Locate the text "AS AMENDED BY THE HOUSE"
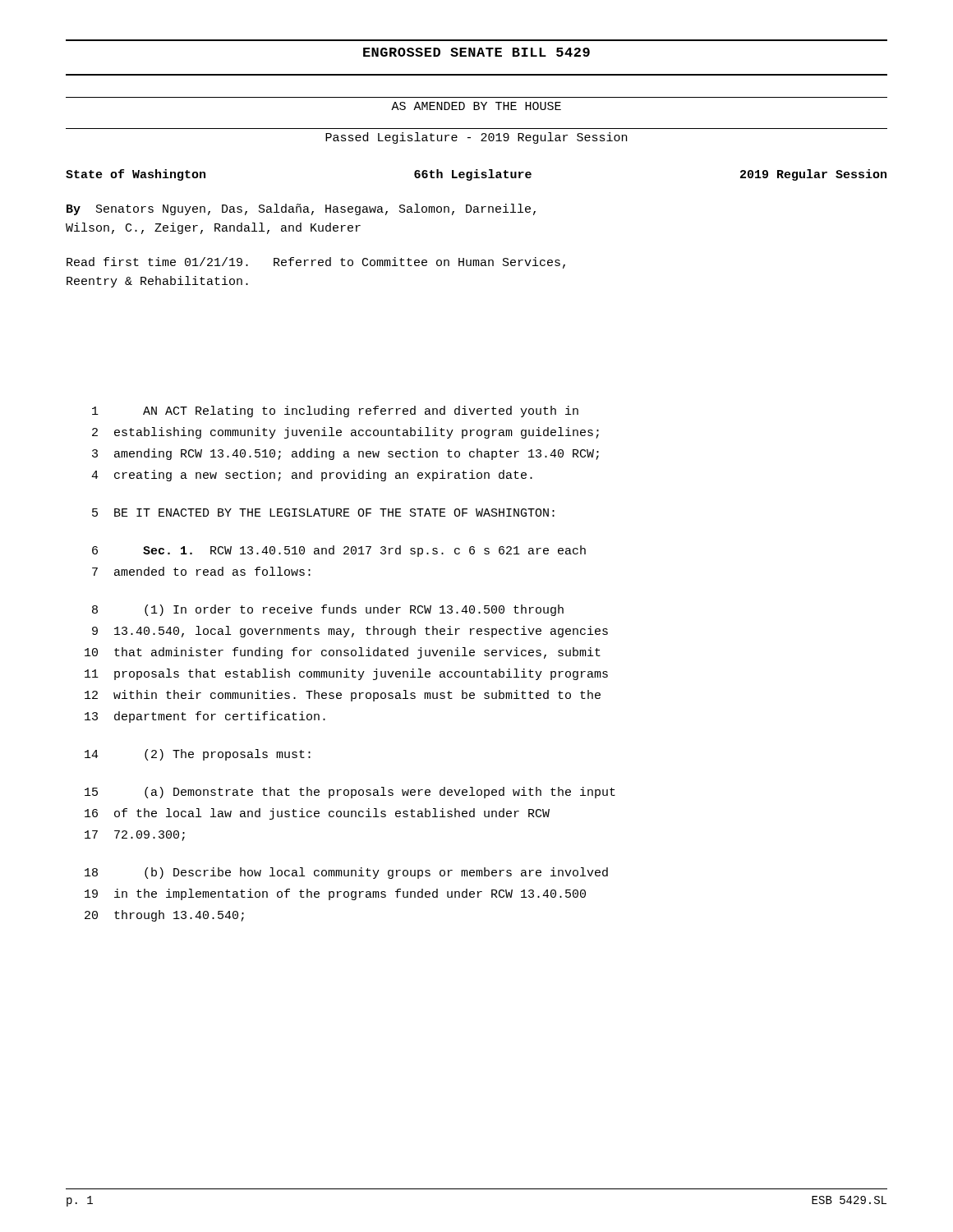 point(476,107)
